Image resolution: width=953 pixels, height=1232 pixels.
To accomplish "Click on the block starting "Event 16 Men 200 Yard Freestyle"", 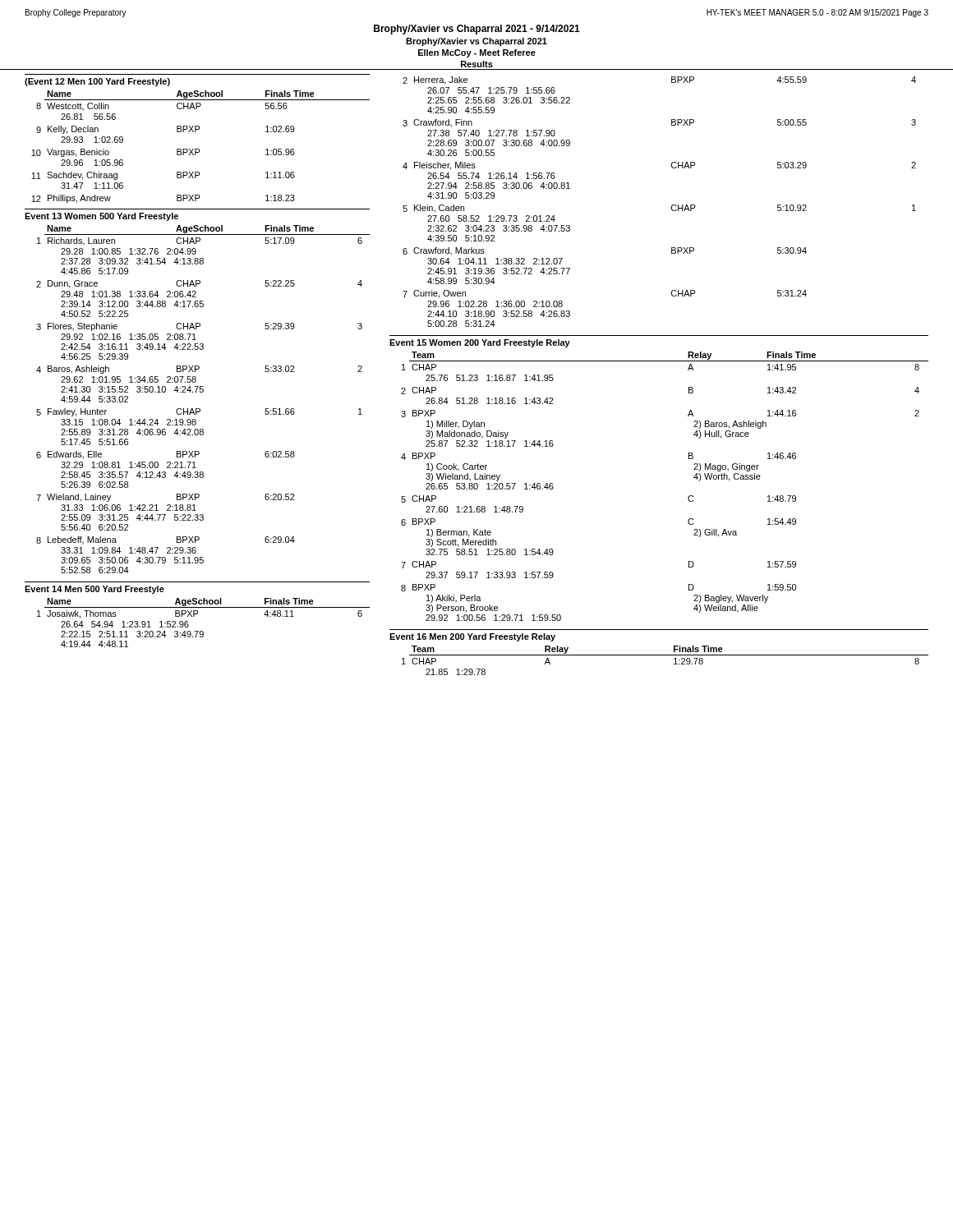I will click(x=472, y=637).
